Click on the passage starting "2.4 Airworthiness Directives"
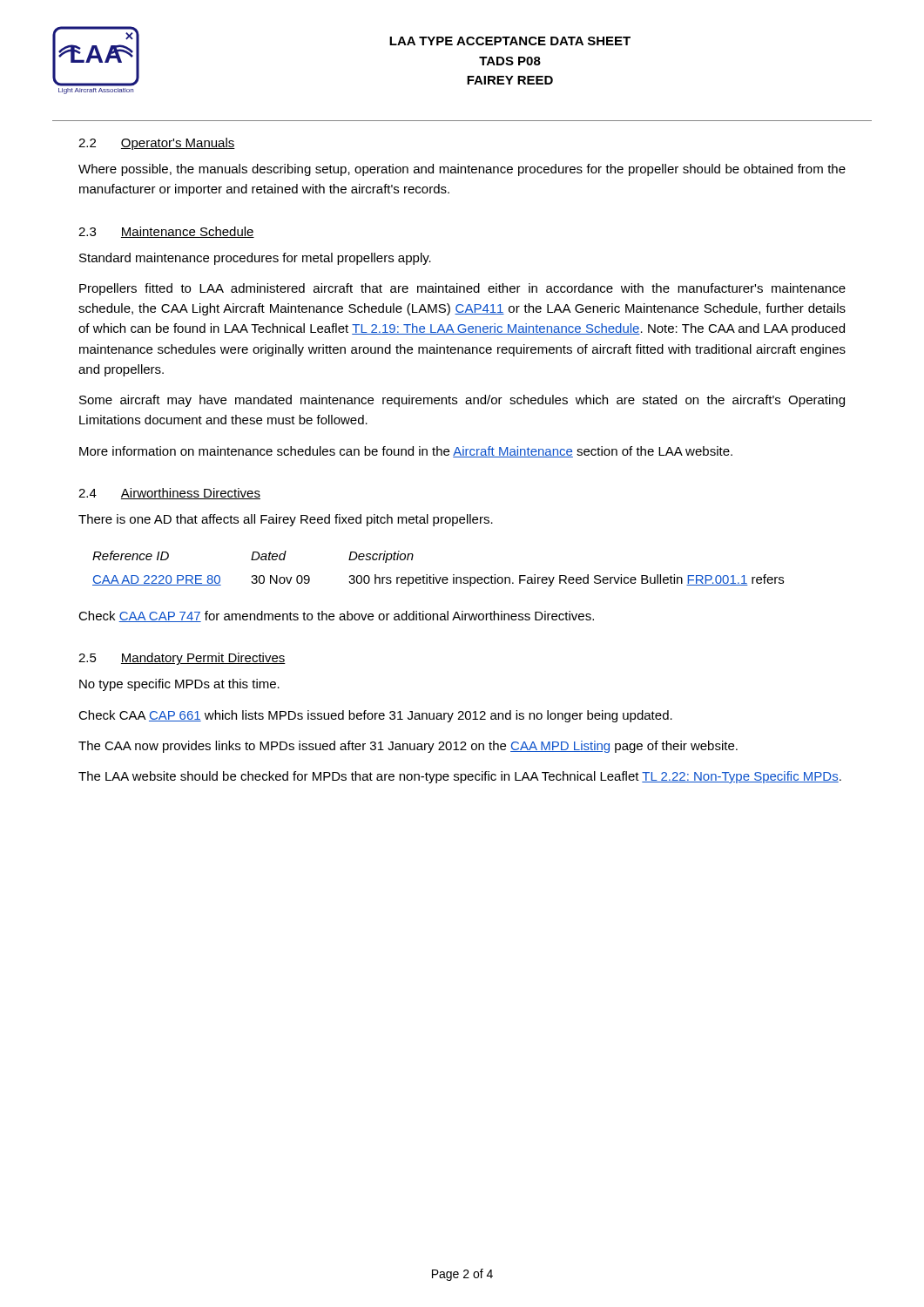This screenshot has height=1307, width=924. [169, 493]
